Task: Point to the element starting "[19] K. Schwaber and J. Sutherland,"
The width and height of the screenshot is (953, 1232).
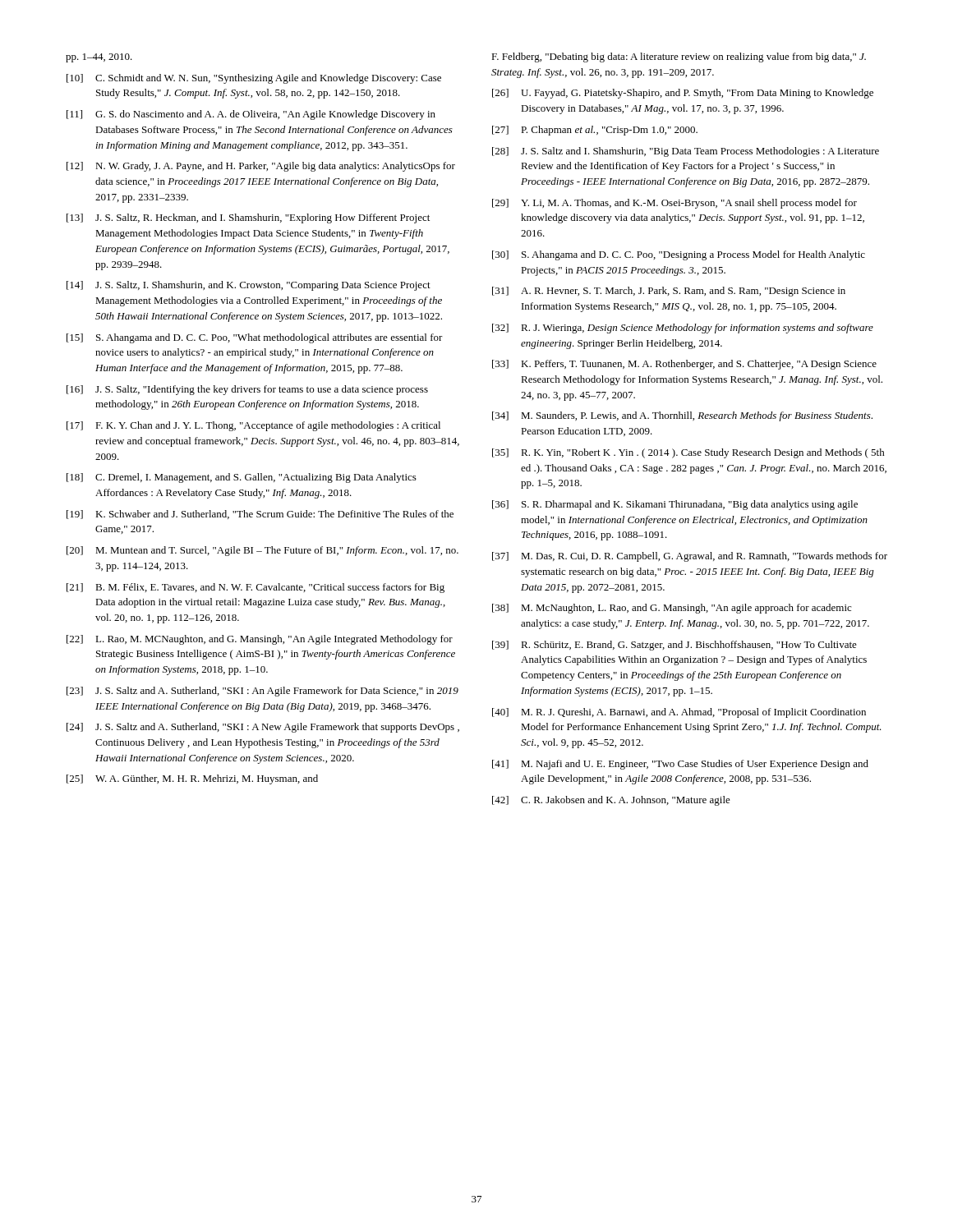Action: [264, 522]
